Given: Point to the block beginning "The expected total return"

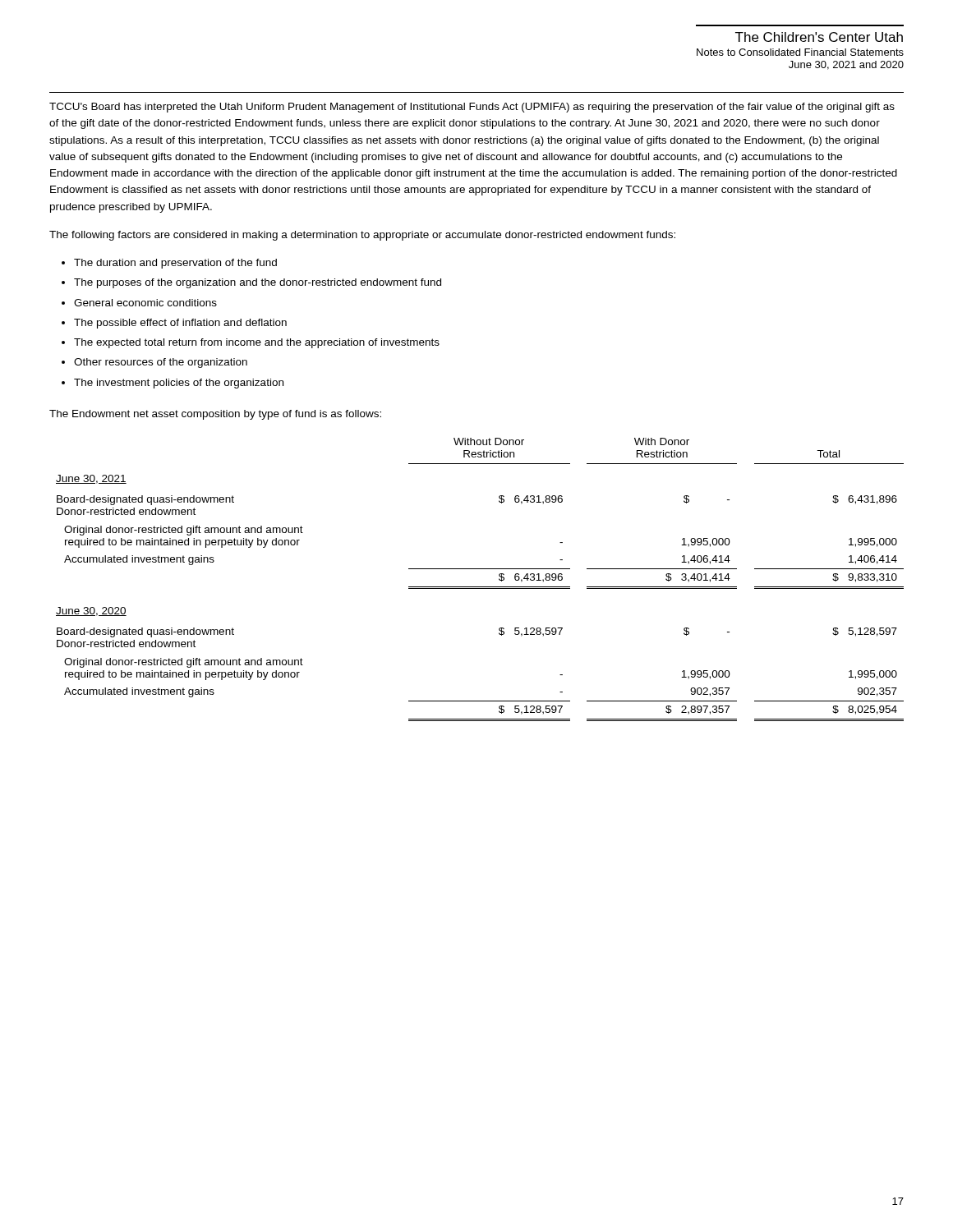Looking at the screenshot, I should [251, 343].
